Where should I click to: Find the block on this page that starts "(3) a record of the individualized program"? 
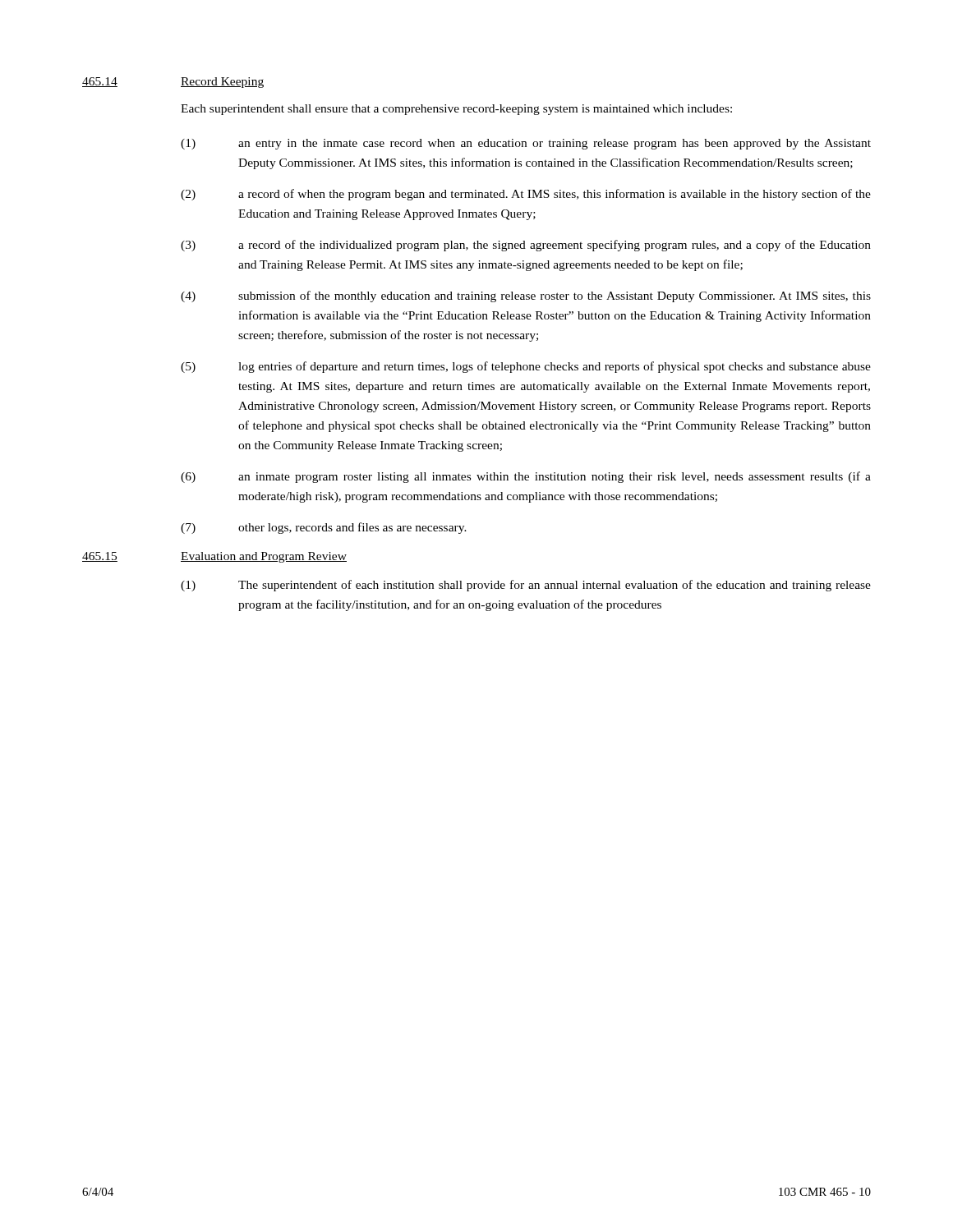pyautogui.click(x=526, y=255)
